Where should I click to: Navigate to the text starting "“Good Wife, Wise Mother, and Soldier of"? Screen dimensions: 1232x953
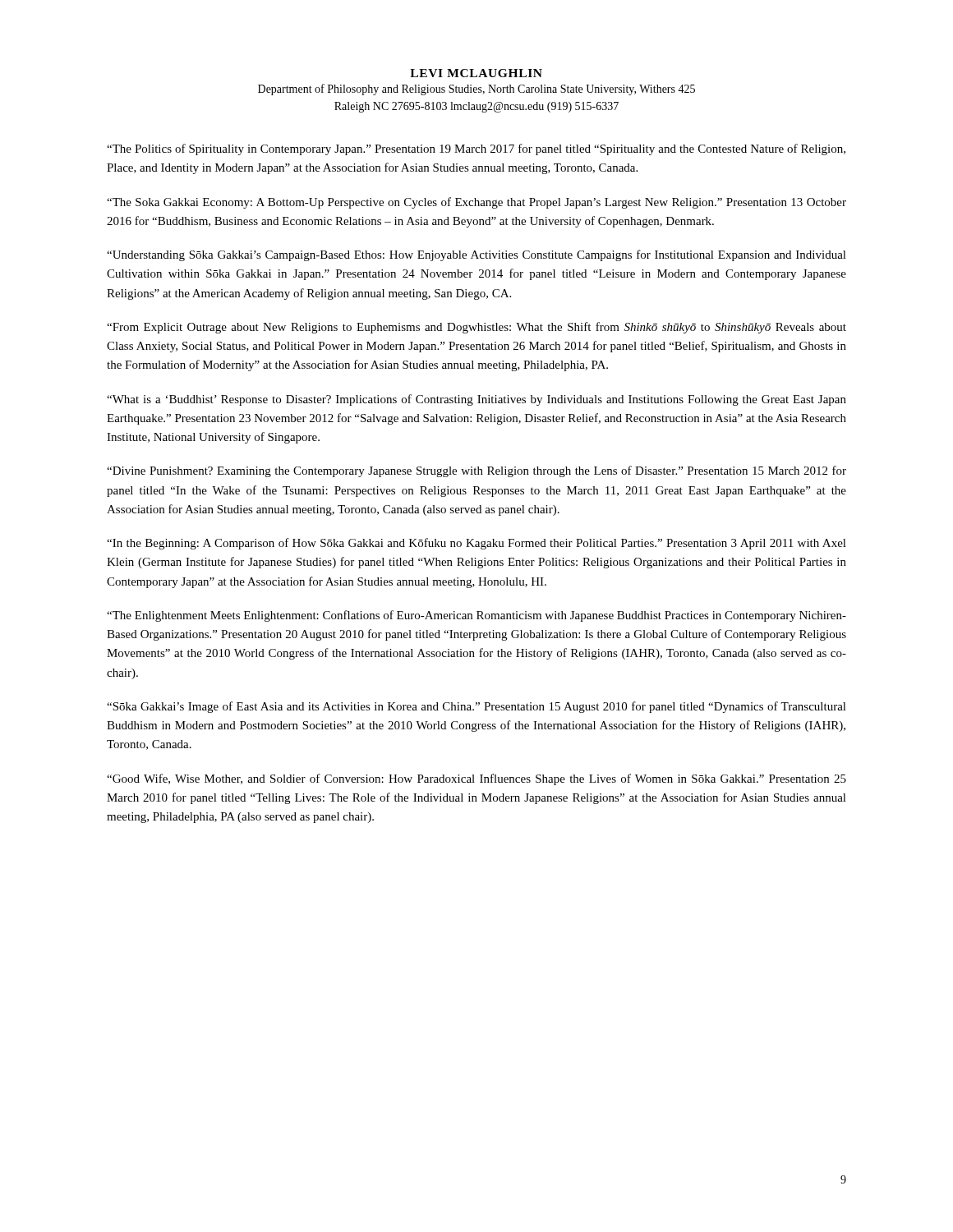[476, 797]
